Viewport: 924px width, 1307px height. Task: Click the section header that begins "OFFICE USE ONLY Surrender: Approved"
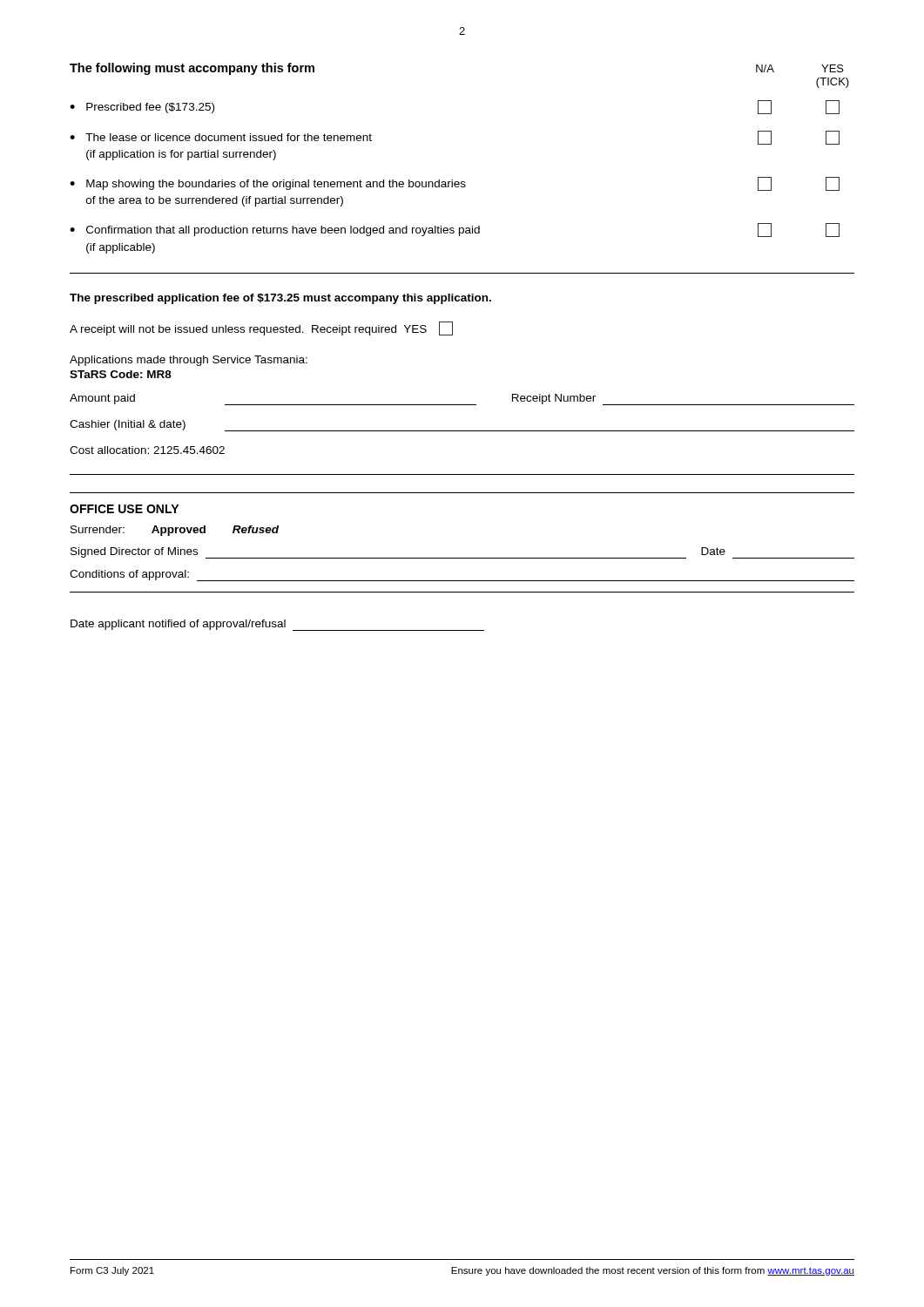124,509
